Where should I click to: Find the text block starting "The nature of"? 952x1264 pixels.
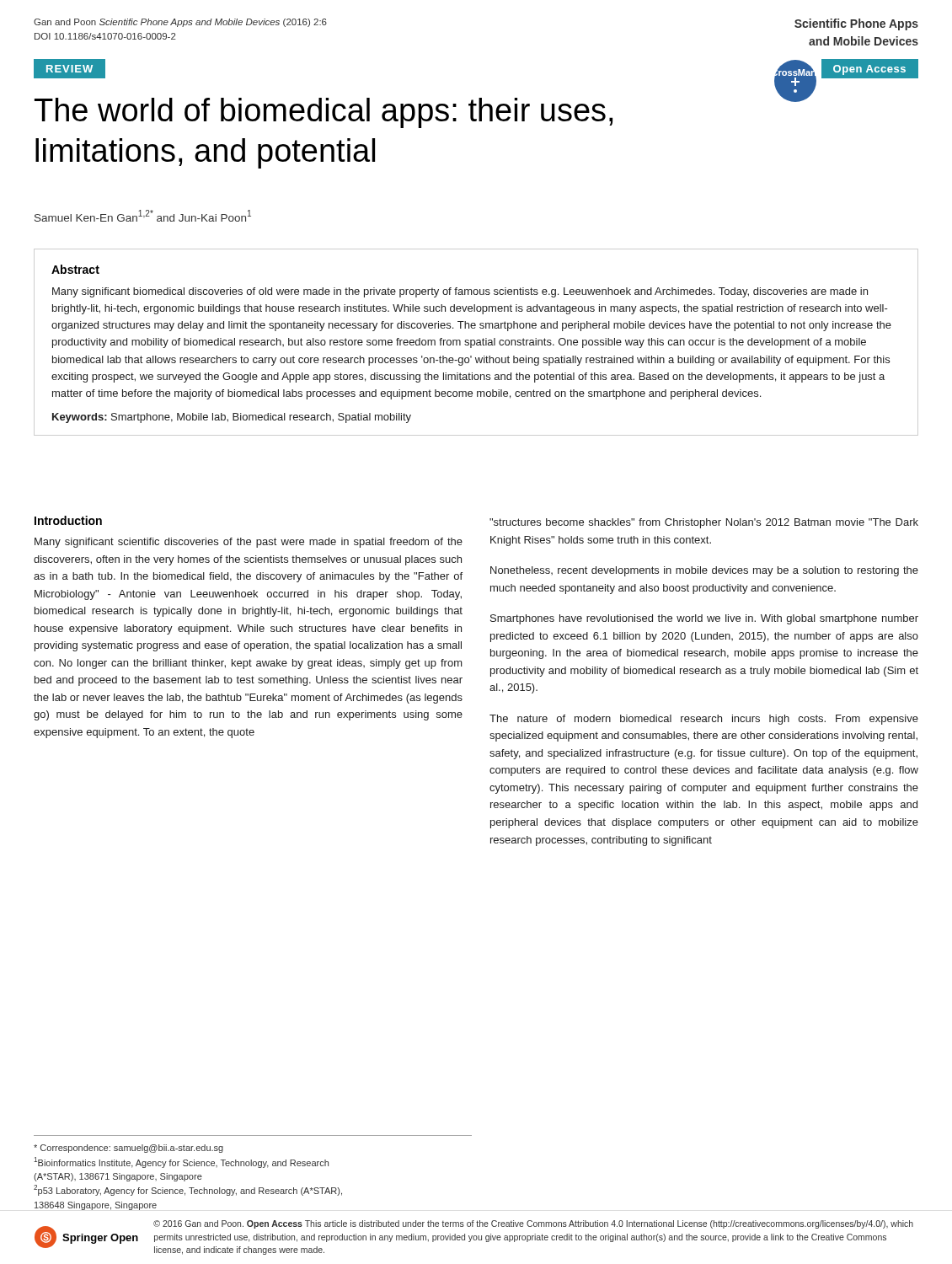coord(704,779)
